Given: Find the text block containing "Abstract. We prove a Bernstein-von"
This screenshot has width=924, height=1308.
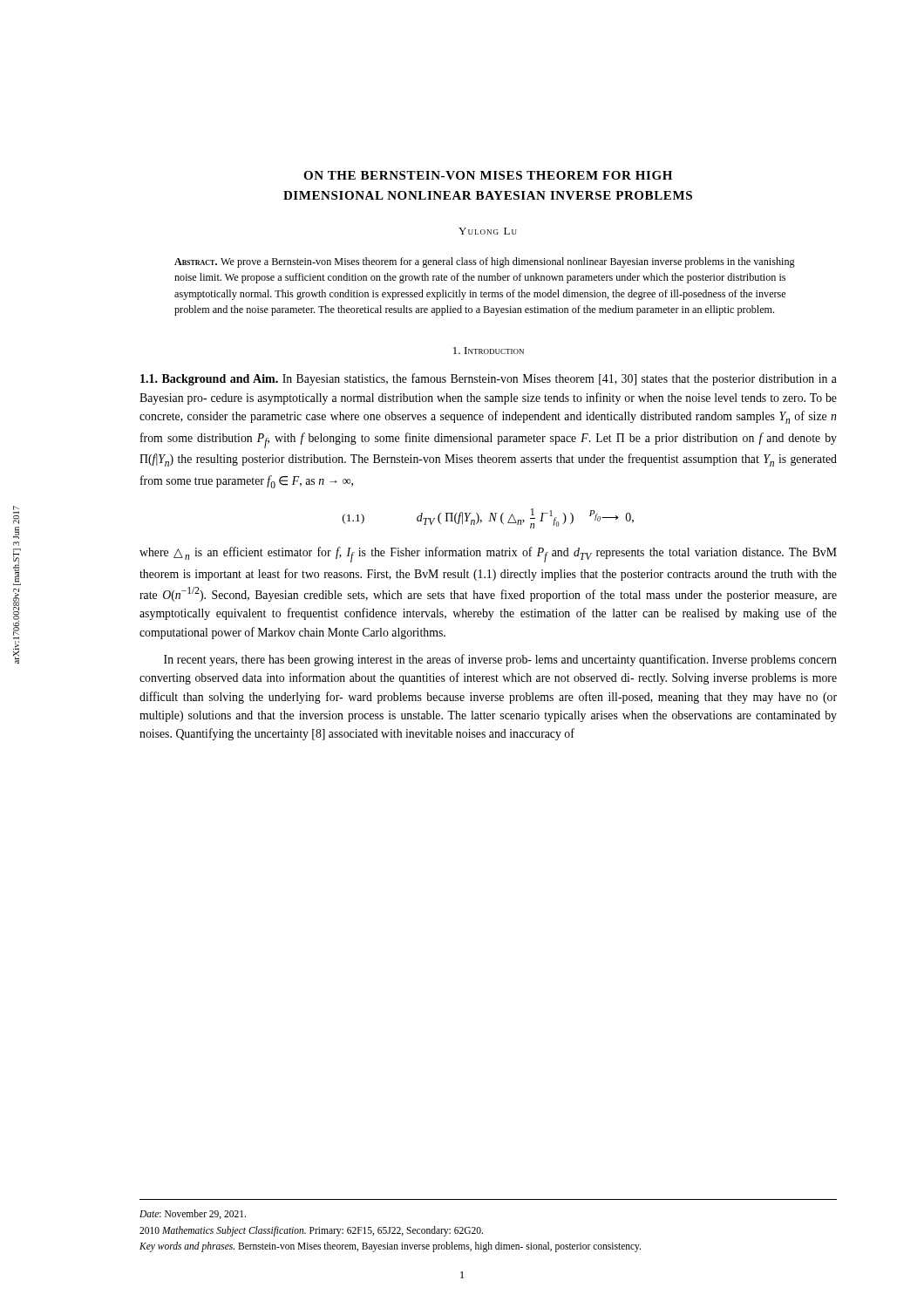Looking at the screenshot, I should 484,285.
